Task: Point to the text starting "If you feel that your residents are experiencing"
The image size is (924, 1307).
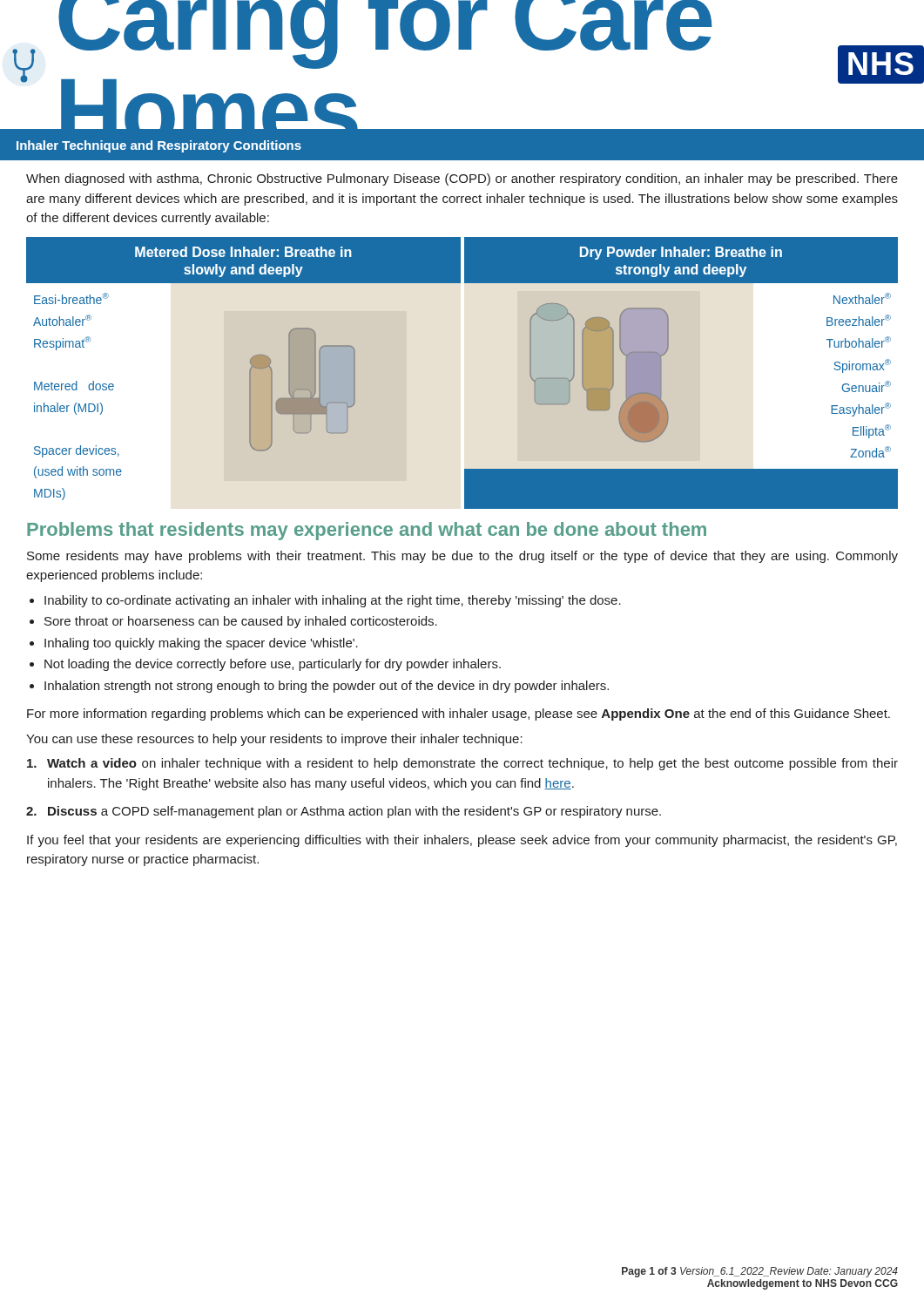Action: click(x=462, y=849)
